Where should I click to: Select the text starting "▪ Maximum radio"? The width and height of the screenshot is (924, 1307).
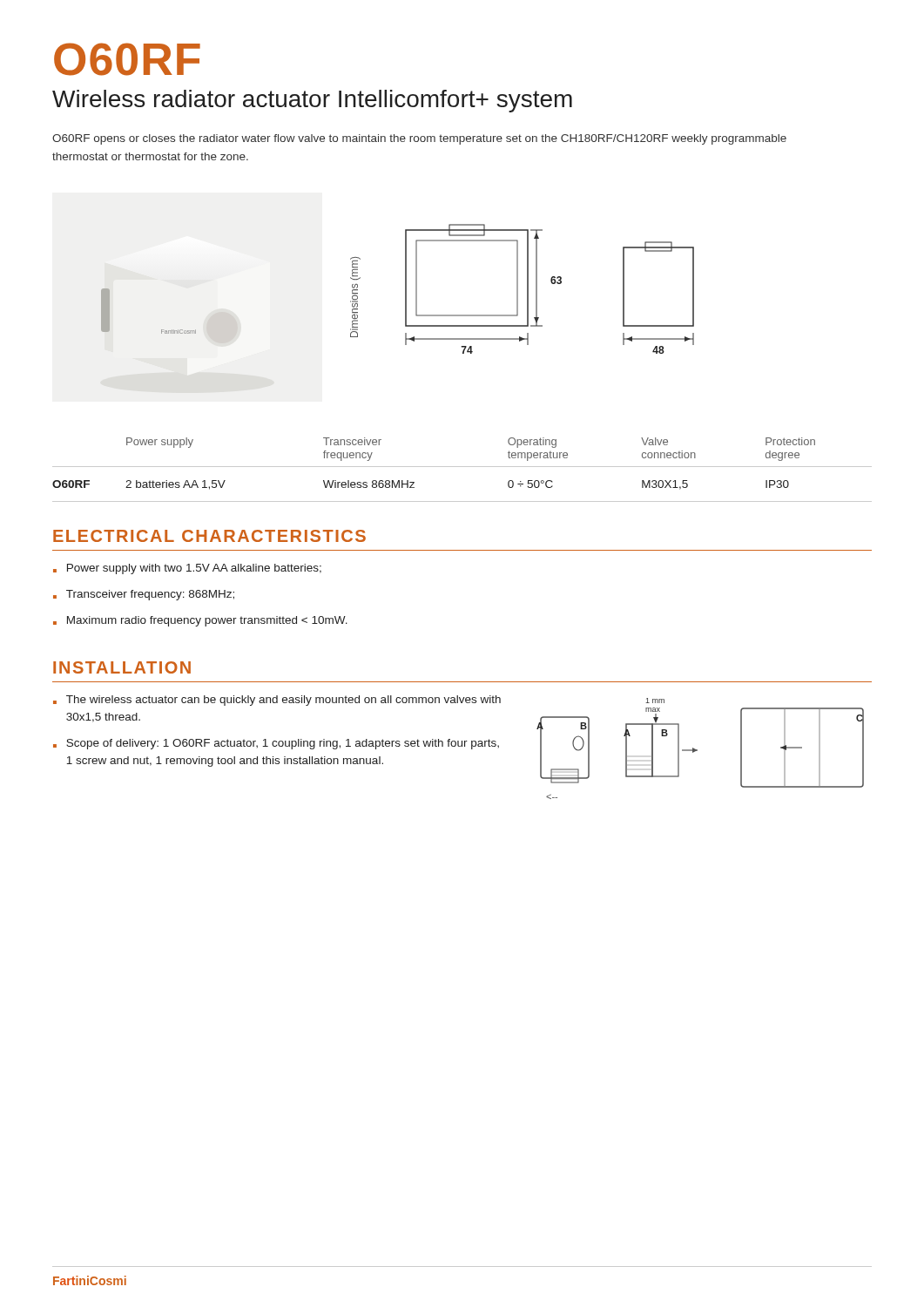[200, 622]
